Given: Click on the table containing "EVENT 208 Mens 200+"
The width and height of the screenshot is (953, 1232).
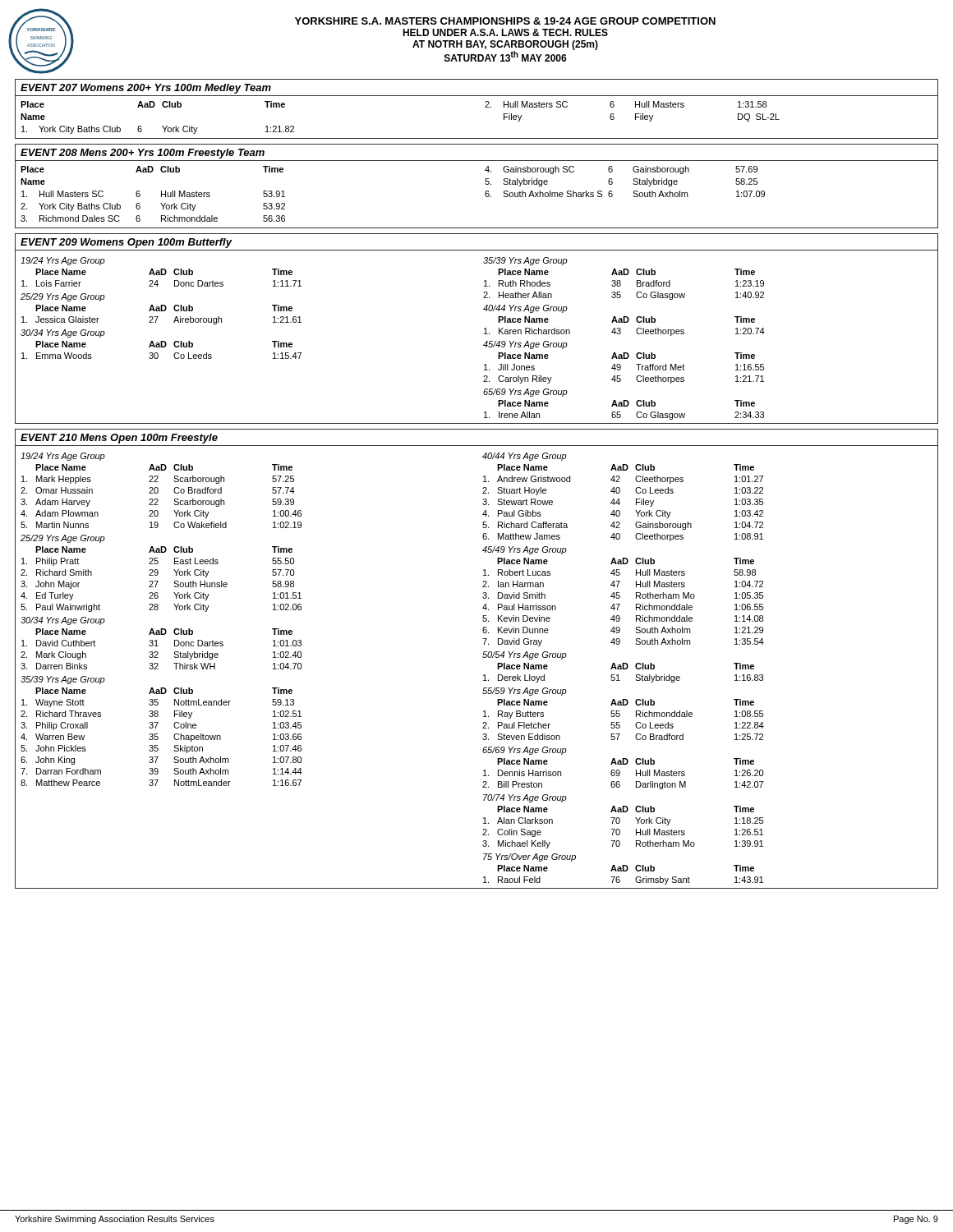Looking at the screenshot, I should [476, 186].
